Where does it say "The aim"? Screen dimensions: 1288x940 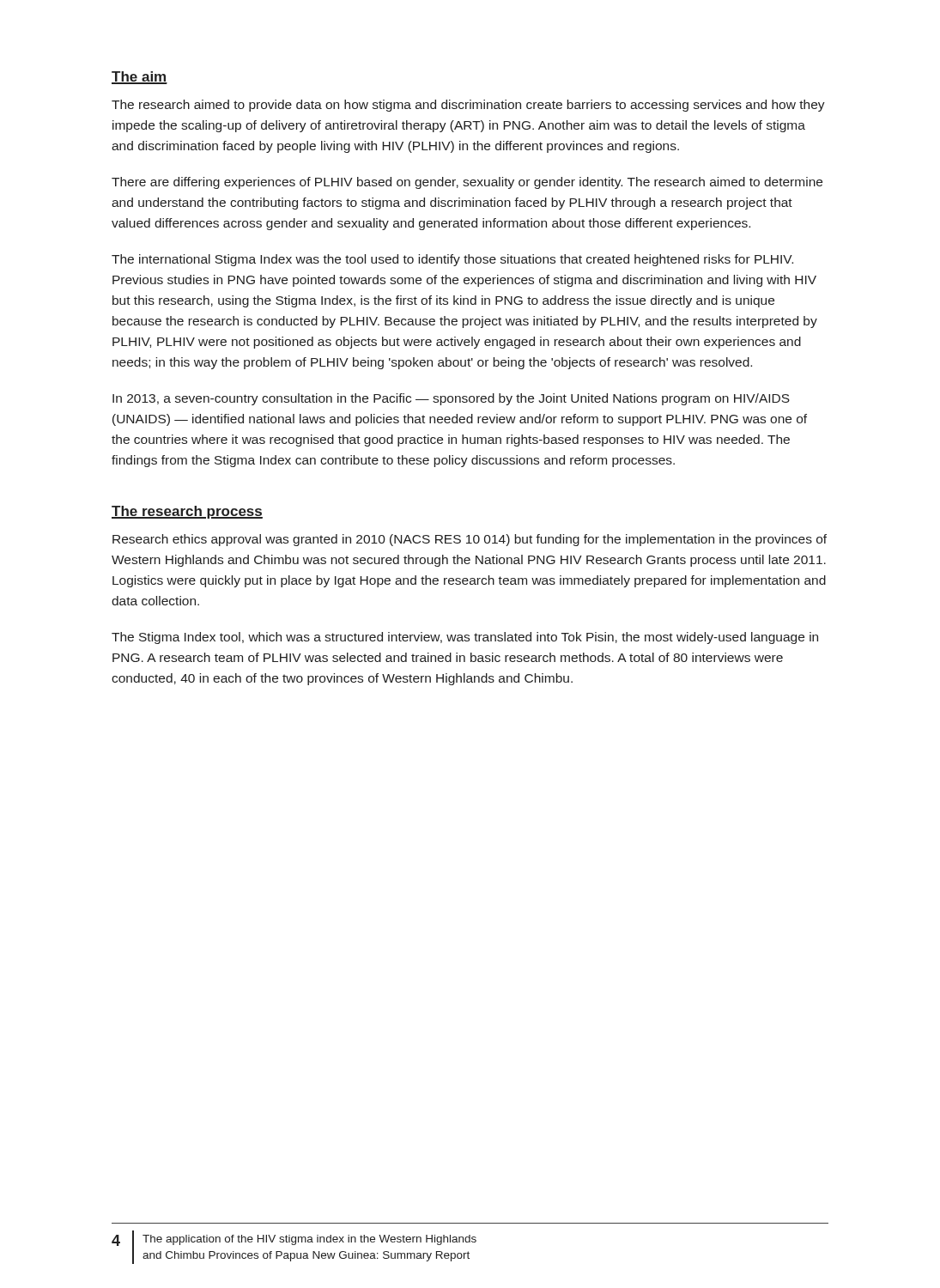pyautogui.click(x=139, y=77)
